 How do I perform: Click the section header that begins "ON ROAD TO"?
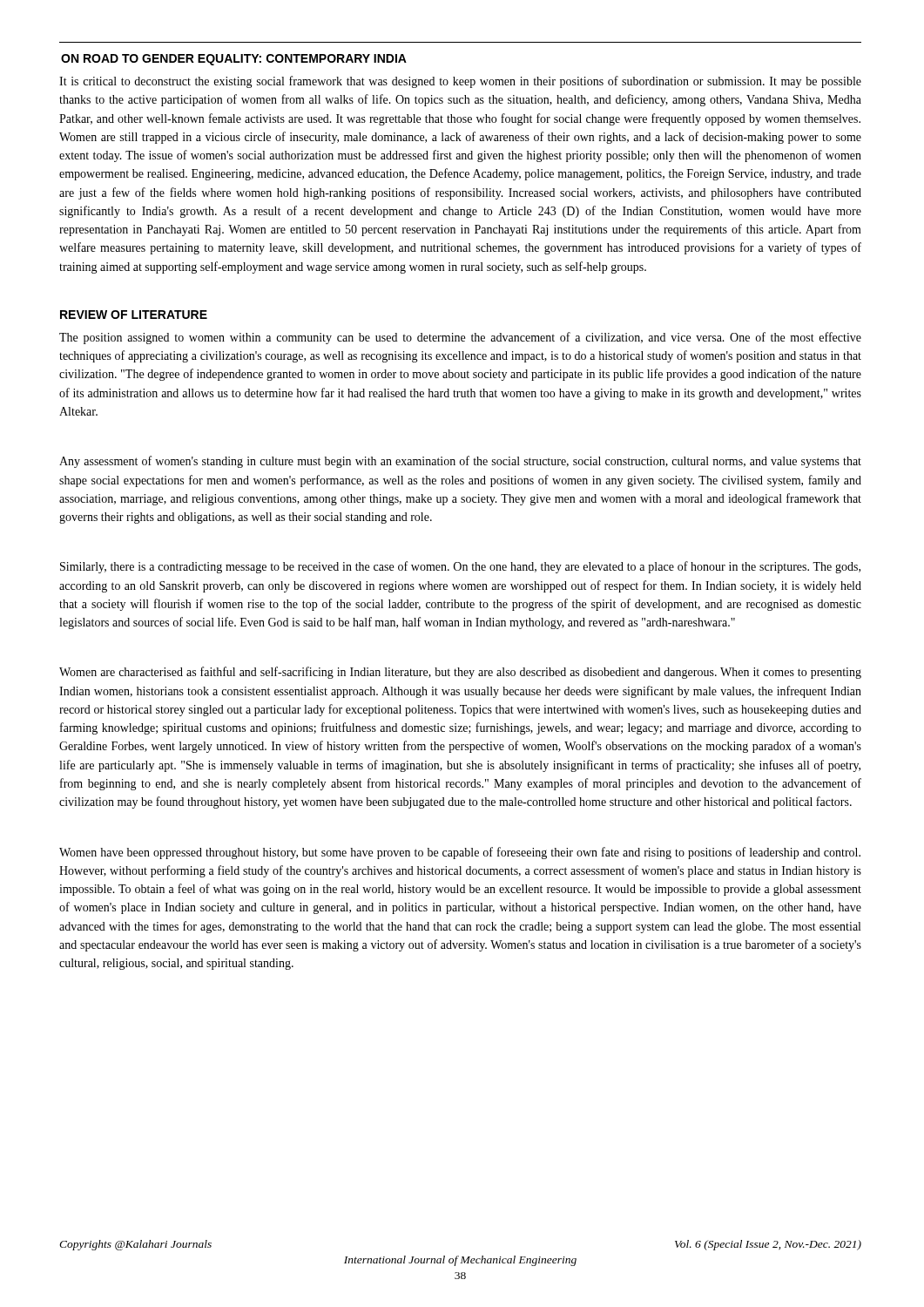click(234, 58)
